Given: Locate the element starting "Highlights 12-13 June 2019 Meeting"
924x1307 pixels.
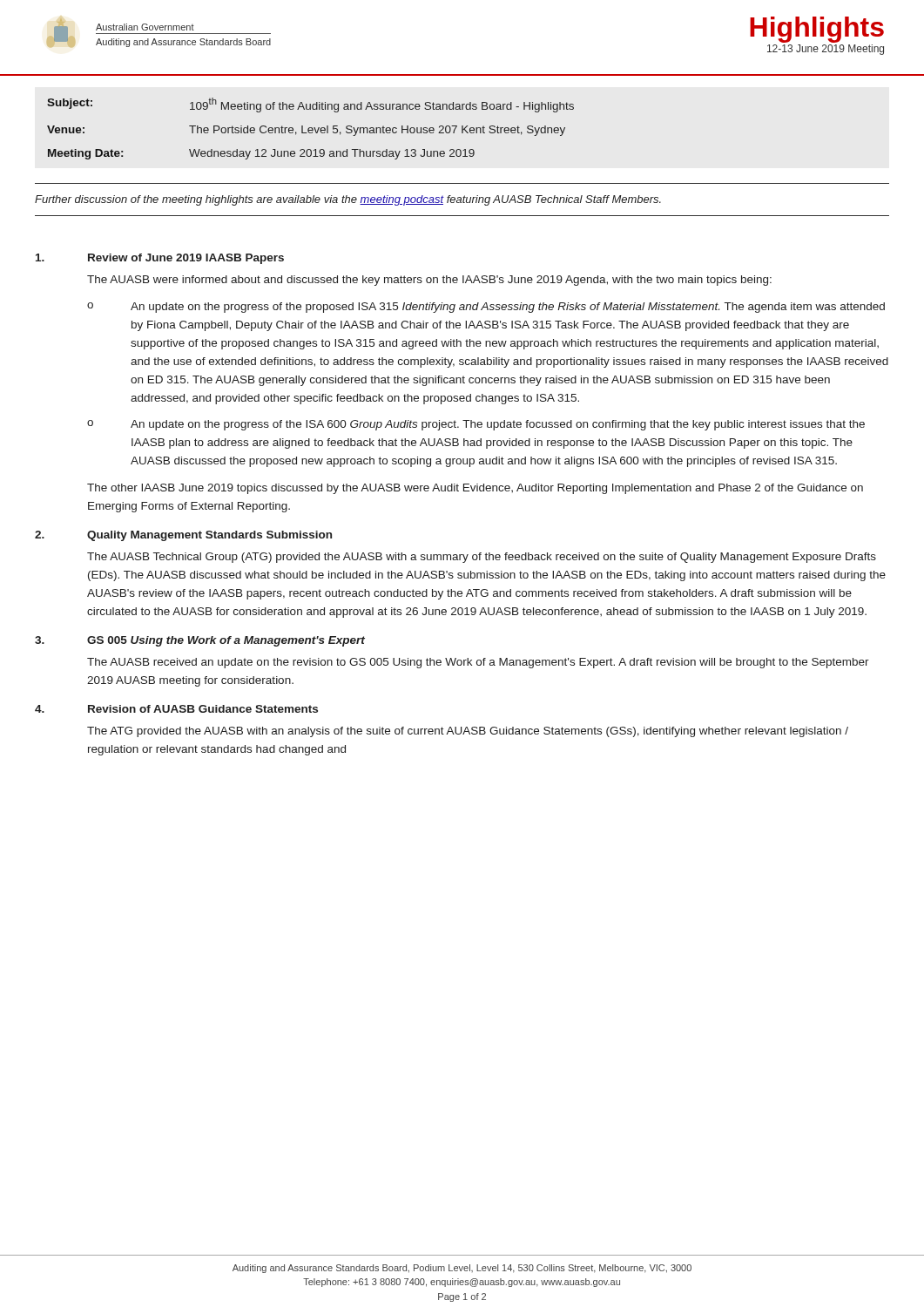Looking at the screenshot, I should click(817, 34).
